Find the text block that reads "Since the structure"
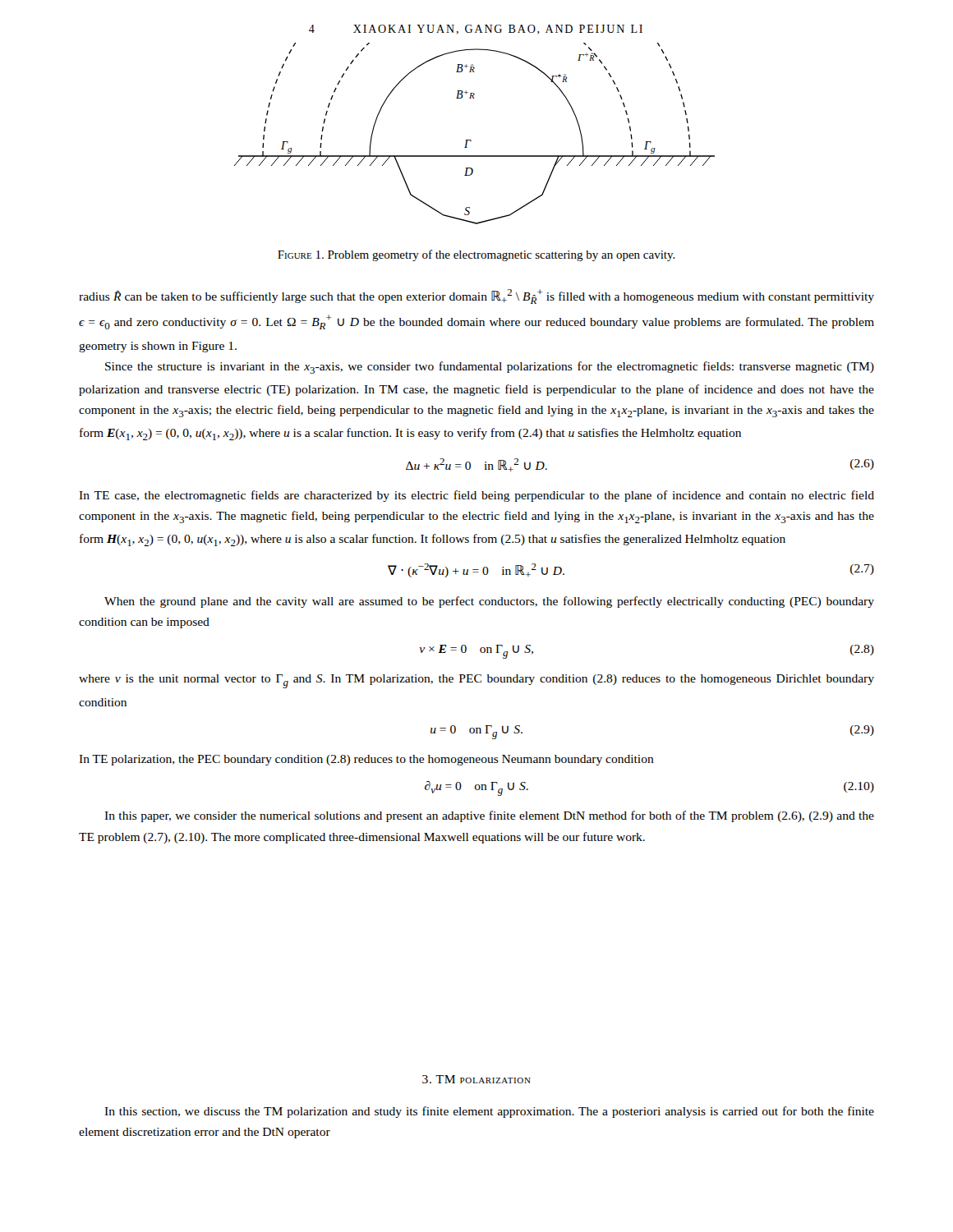 [476, 401]
